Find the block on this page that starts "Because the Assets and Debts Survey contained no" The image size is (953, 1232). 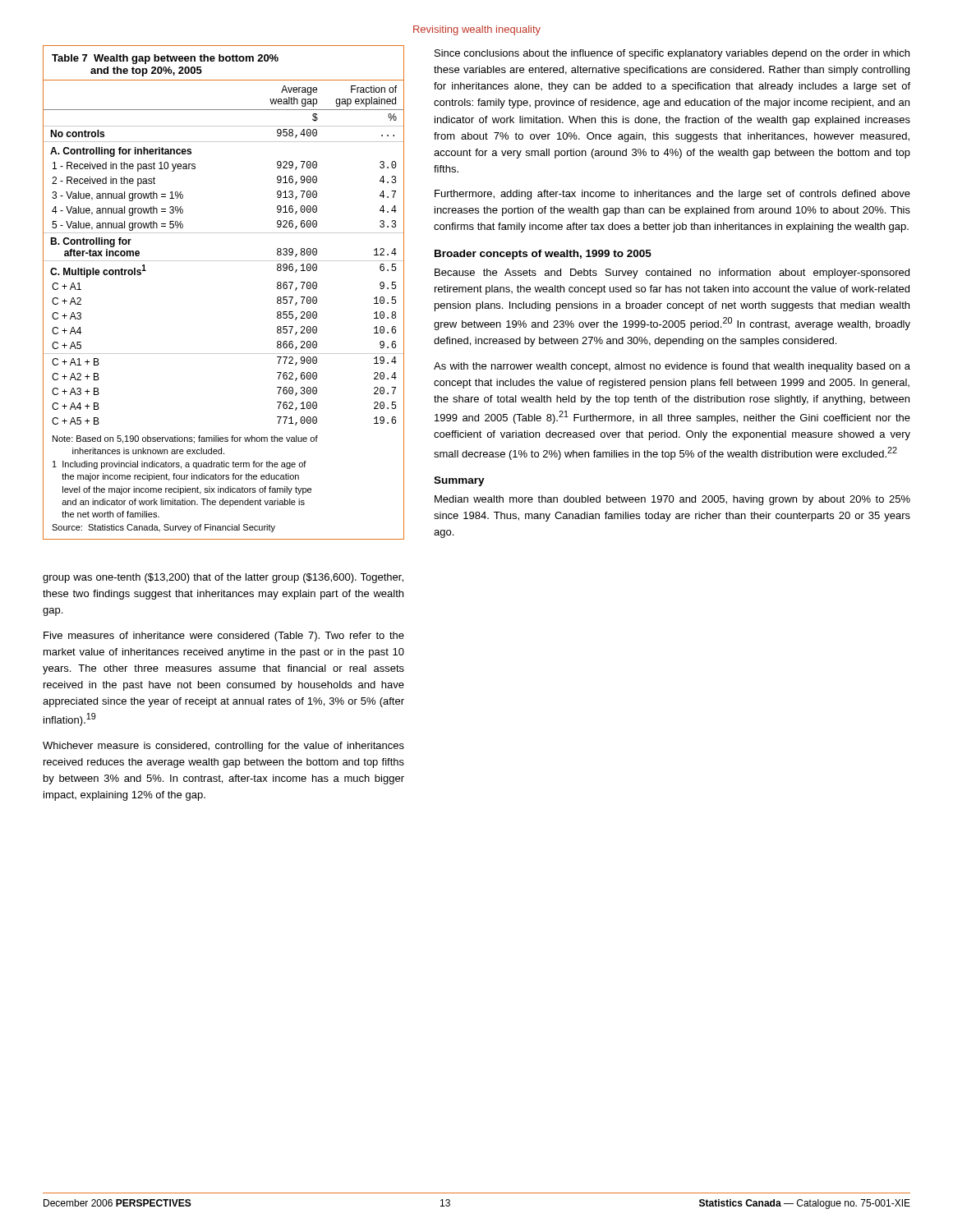pyautogui.click(x=672, y=306)
